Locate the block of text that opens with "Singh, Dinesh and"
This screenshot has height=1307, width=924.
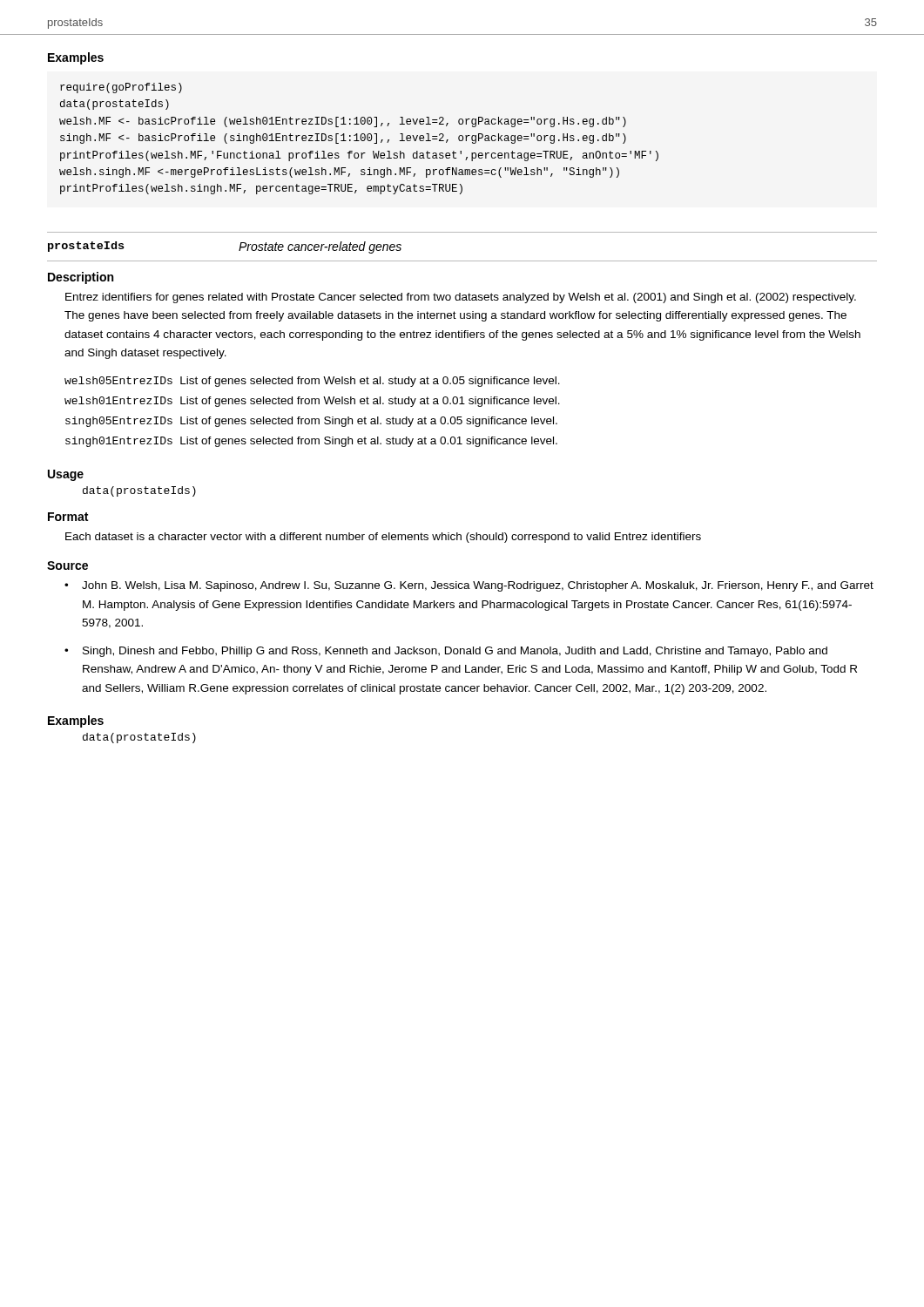[x=470, y=669]
